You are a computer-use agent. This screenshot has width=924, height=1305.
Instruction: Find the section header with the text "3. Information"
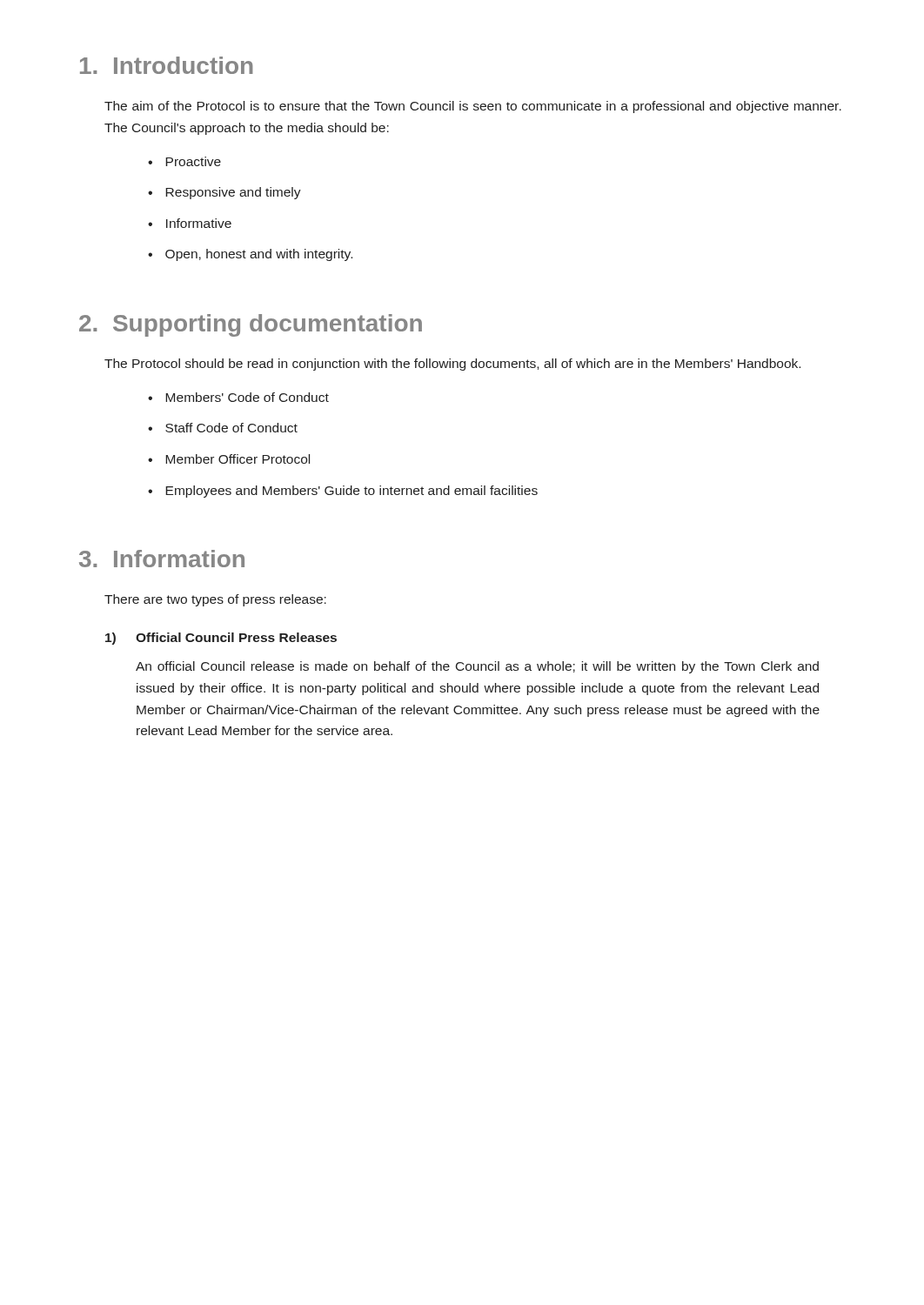coord(162,559)
